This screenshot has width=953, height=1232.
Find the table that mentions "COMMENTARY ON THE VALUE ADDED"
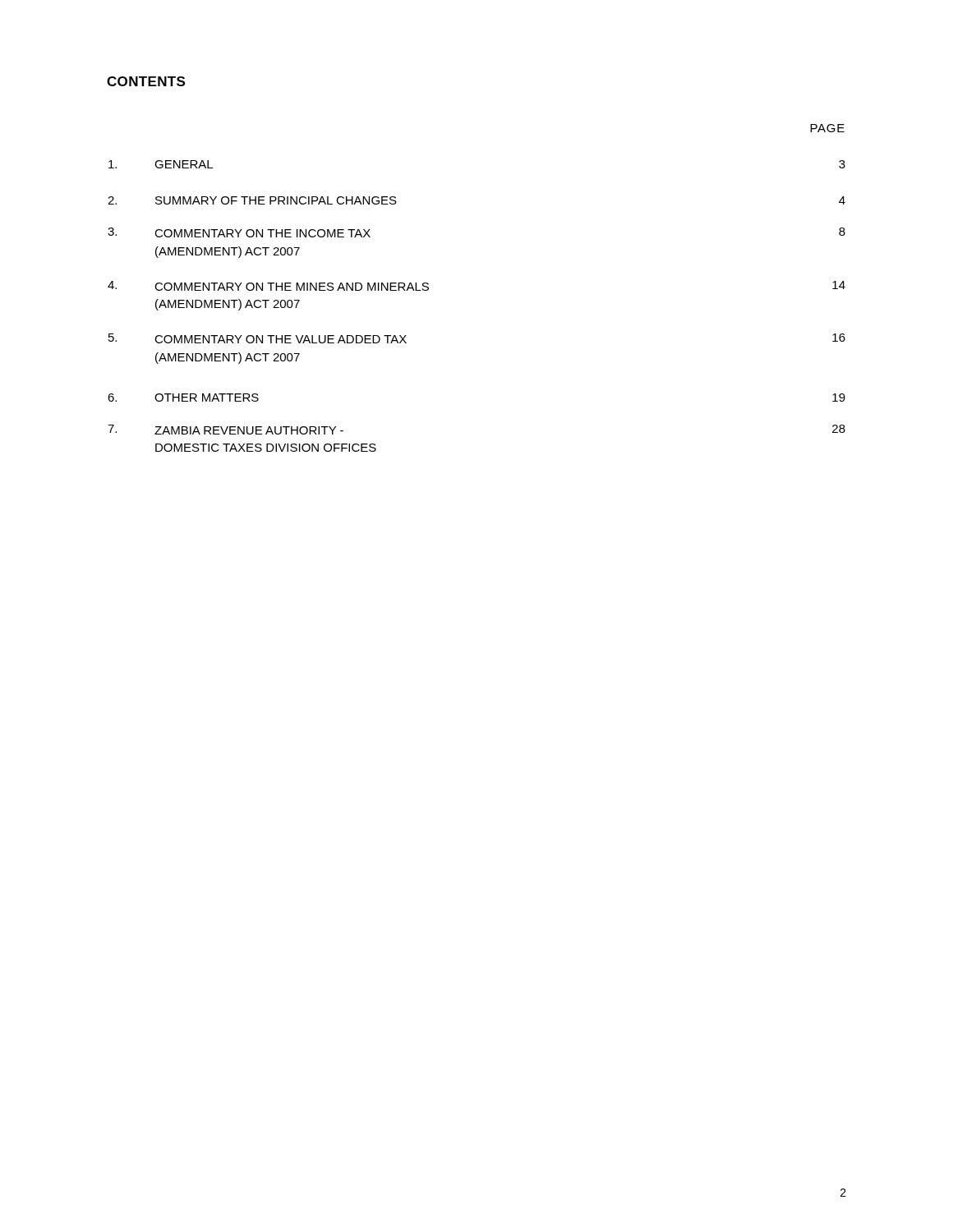[476, 296]
